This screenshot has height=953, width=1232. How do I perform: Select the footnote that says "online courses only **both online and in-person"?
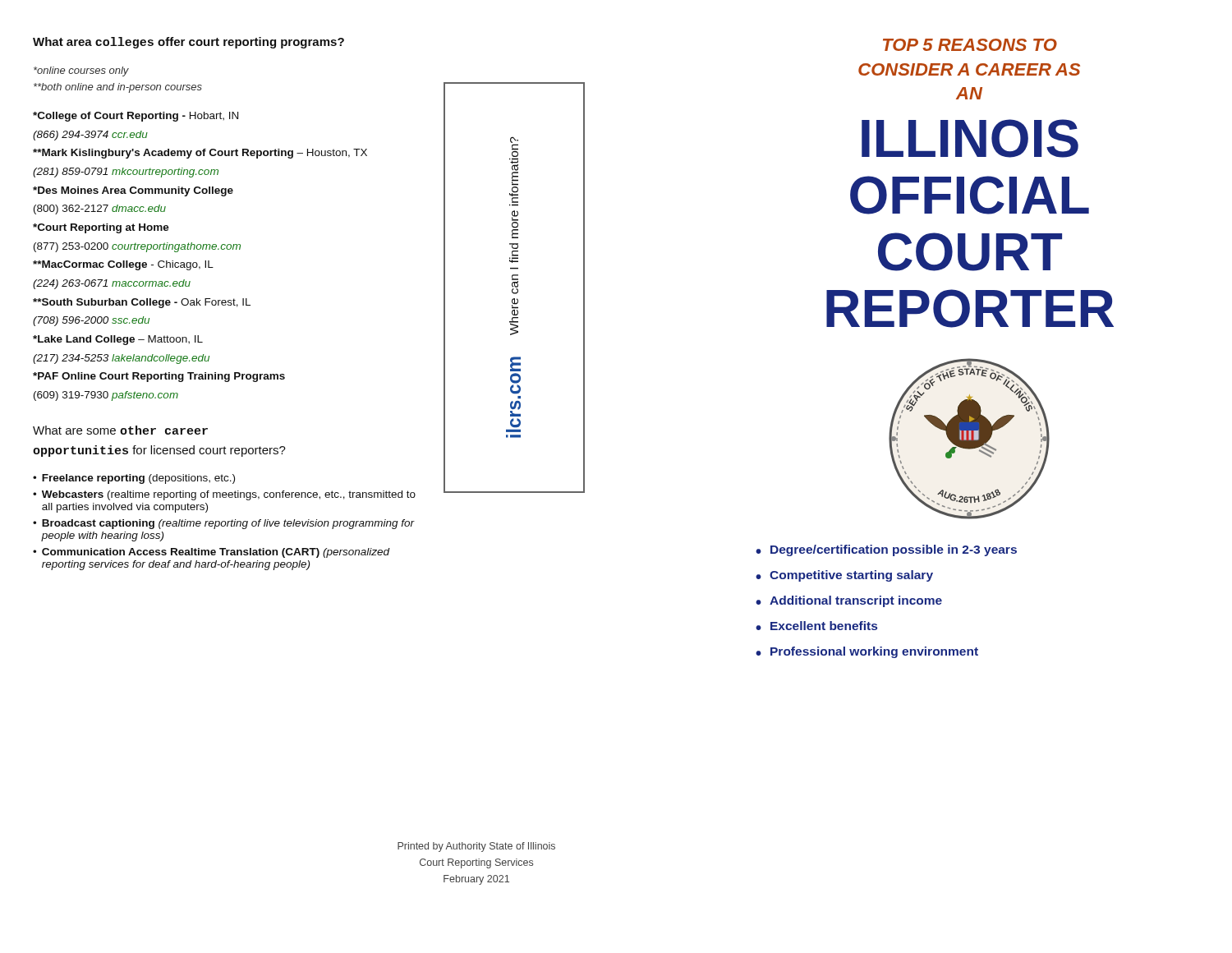pos(117,78)
